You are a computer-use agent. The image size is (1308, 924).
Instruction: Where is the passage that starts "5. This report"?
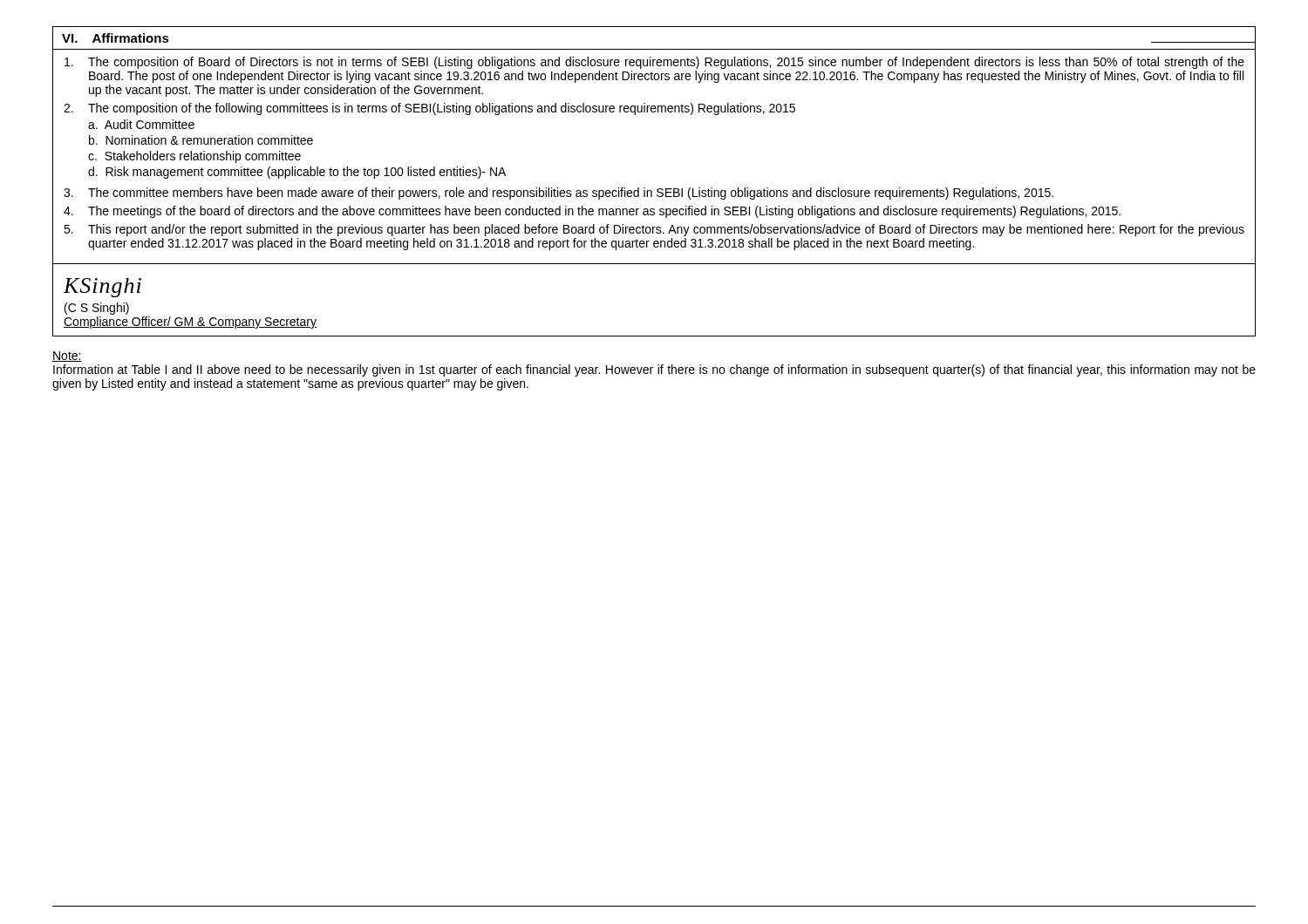click(x=654, y=236)
